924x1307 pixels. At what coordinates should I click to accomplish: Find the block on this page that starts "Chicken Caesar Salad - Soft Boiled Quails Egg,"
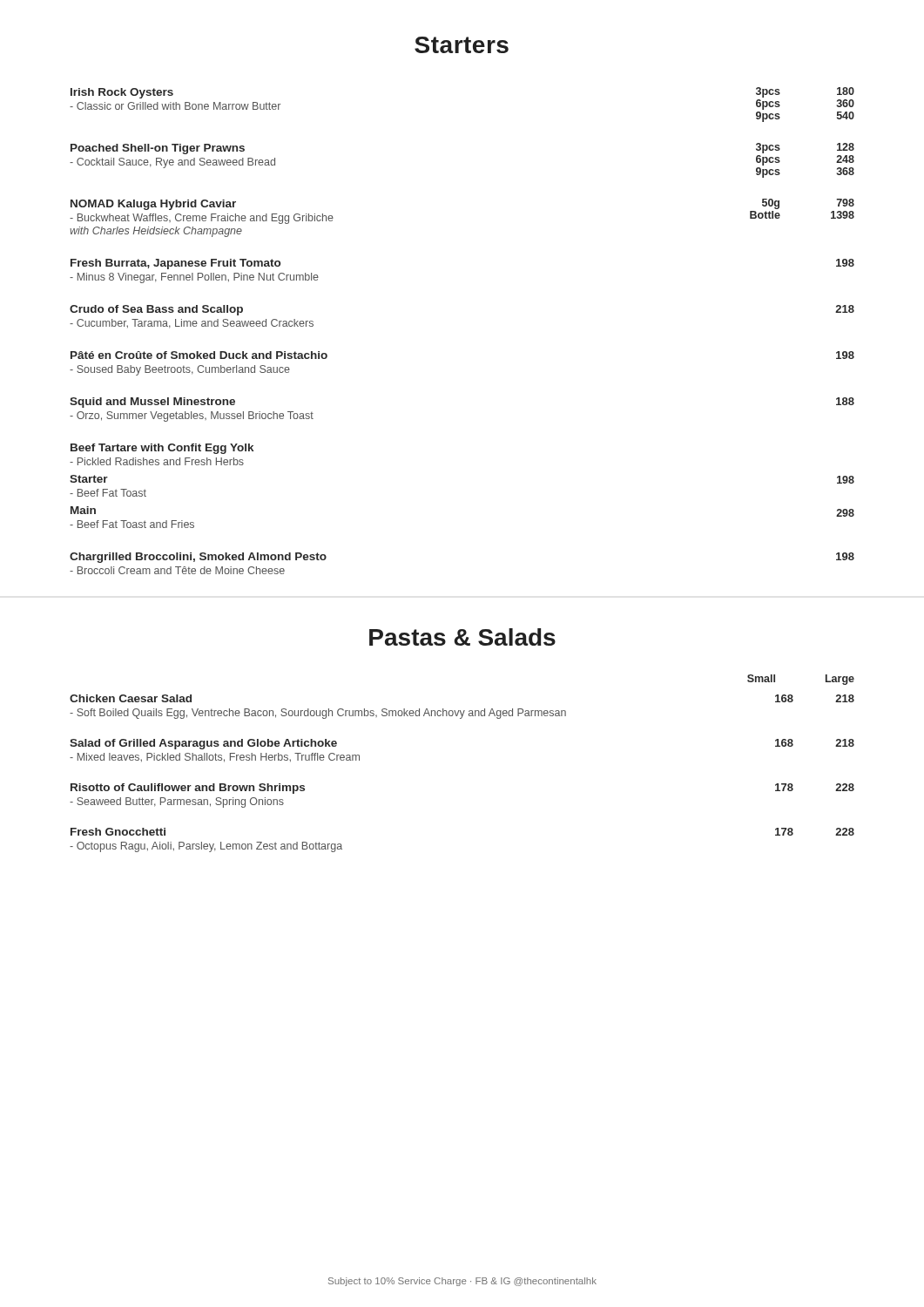(x=462, y=705)
